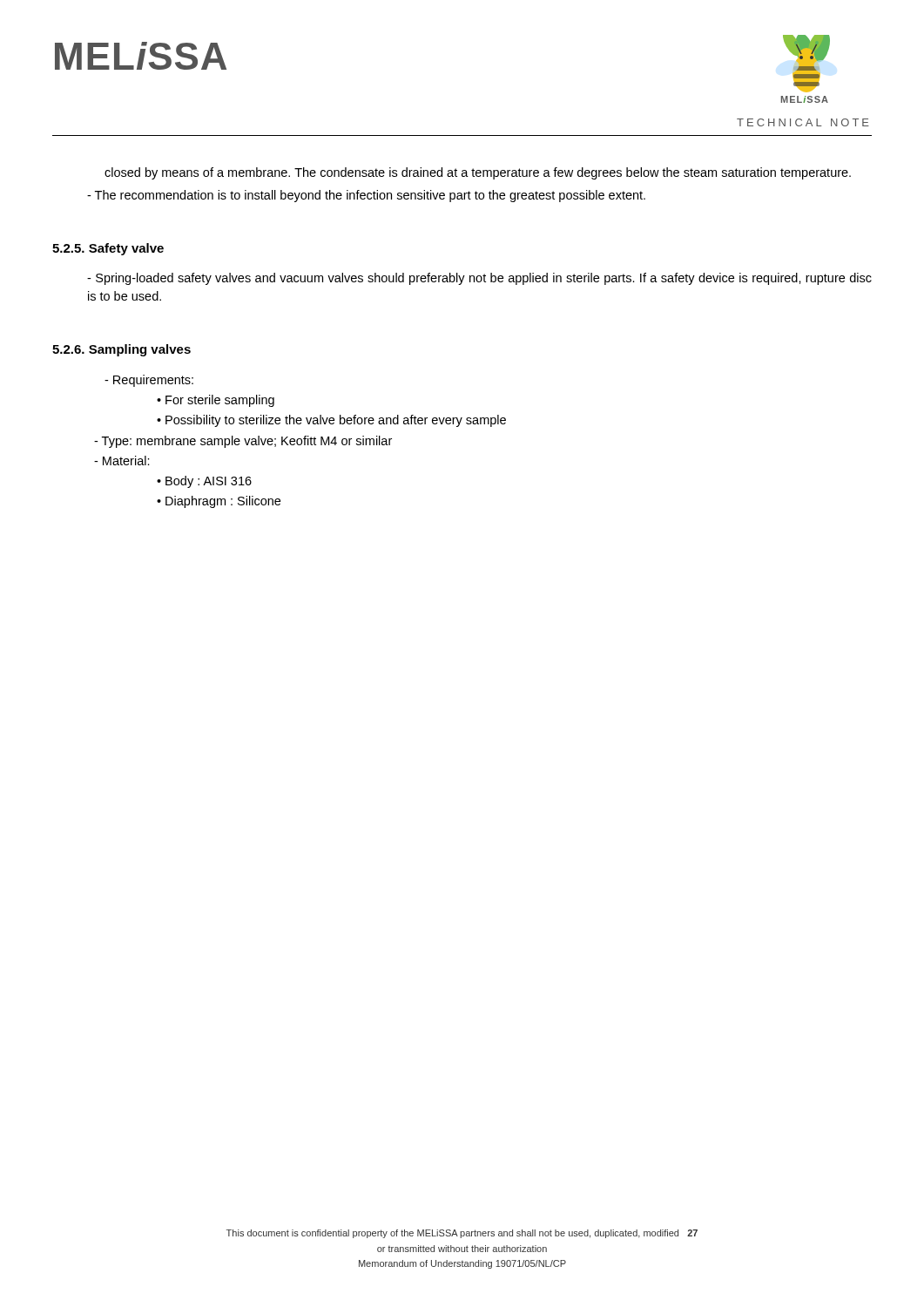
Task: Find the text block with the text "closed by means"
Action: pos(479,184)
